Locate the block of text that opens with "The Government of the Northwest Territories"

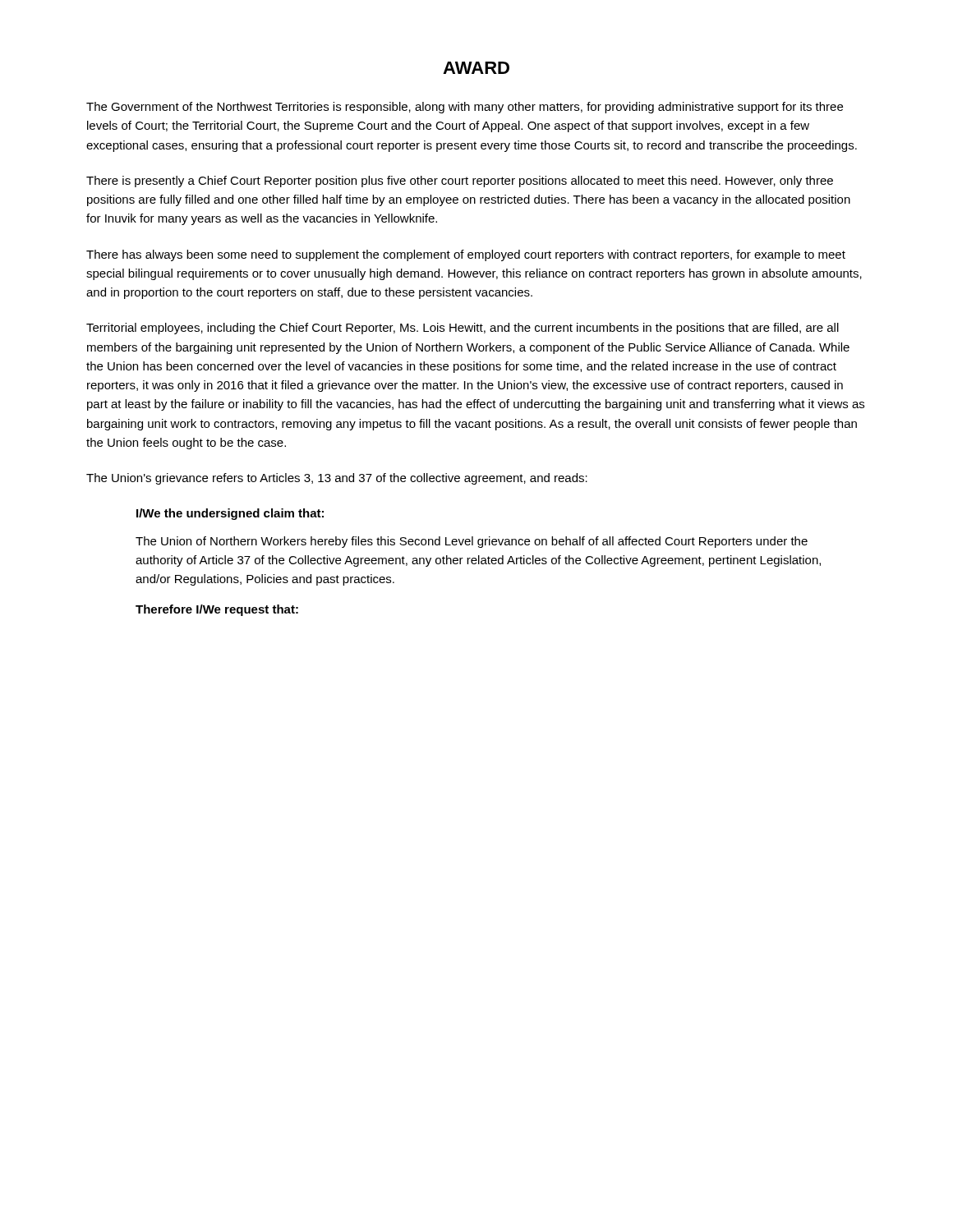(472, 125)
